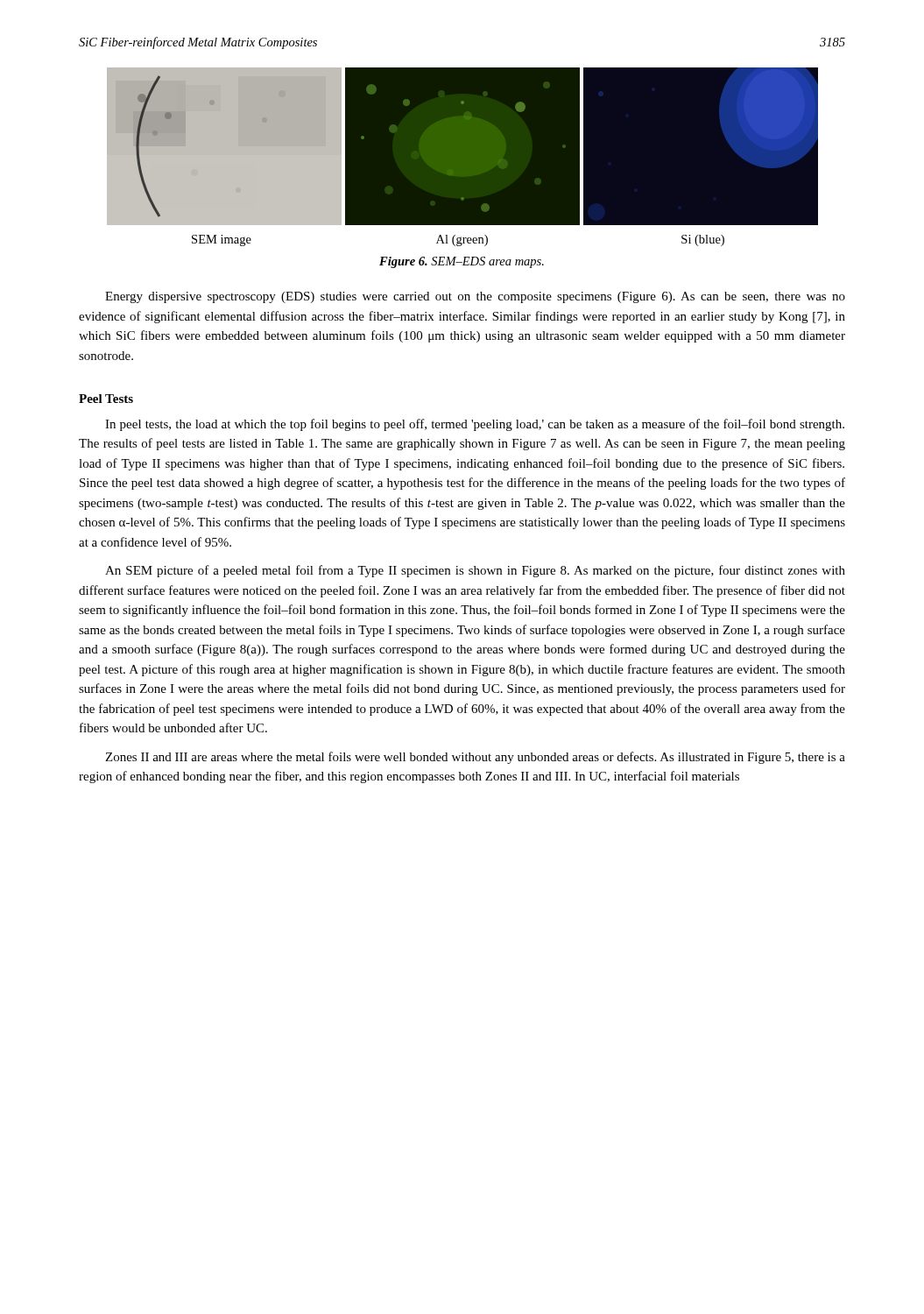Find the block on this page that starts "In peel tests,"
This screenshot has width=924, height=1314.
coord(462,483)
